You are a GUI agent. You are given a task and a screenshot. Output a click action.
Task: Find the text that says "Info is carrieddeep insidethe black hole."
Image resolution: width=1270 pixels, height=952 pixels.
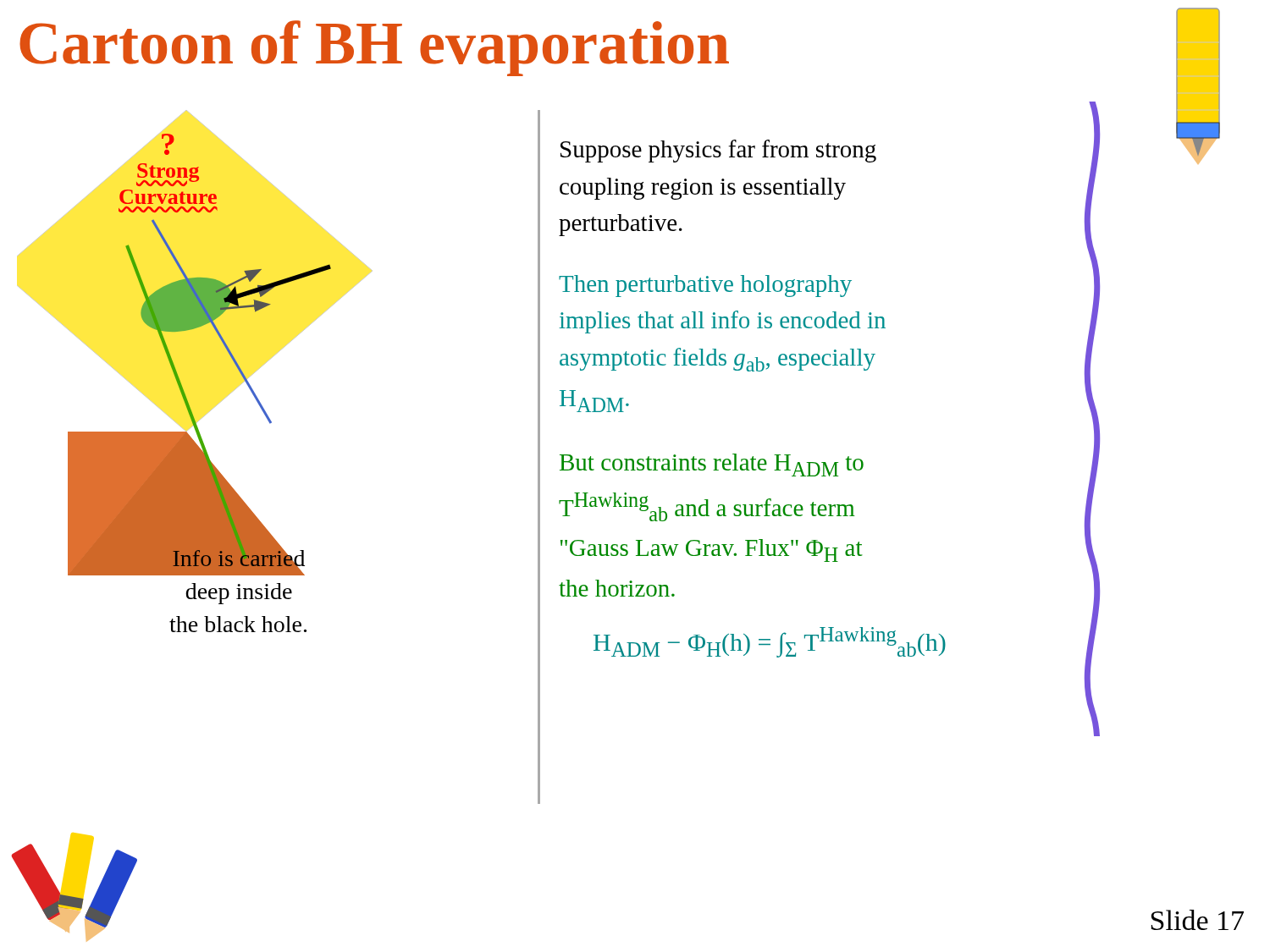[239, 591]
